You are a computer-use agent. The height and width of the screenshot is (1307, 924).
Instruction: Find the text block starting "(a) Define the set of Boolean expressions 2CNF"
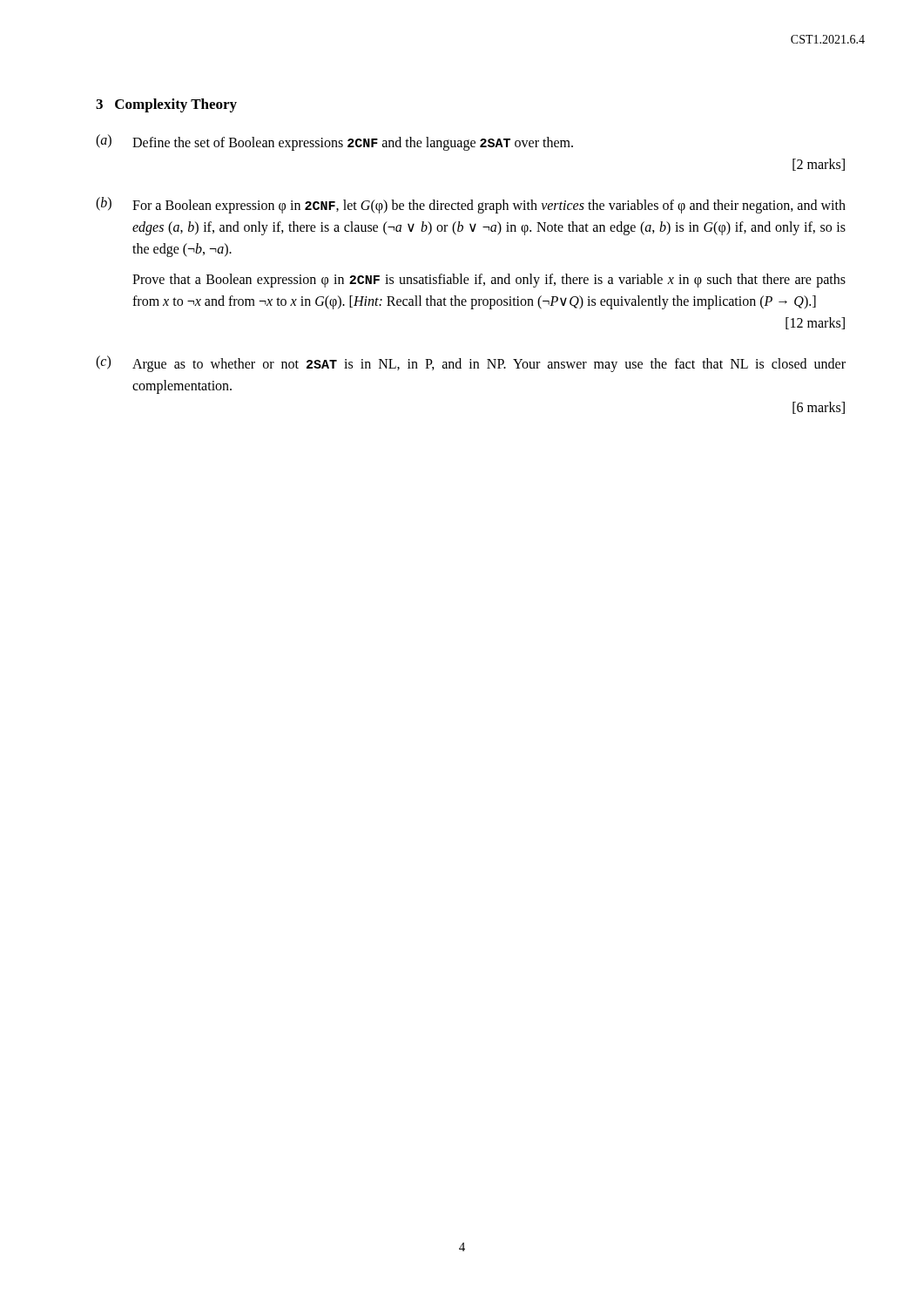[x=471, y=154]
